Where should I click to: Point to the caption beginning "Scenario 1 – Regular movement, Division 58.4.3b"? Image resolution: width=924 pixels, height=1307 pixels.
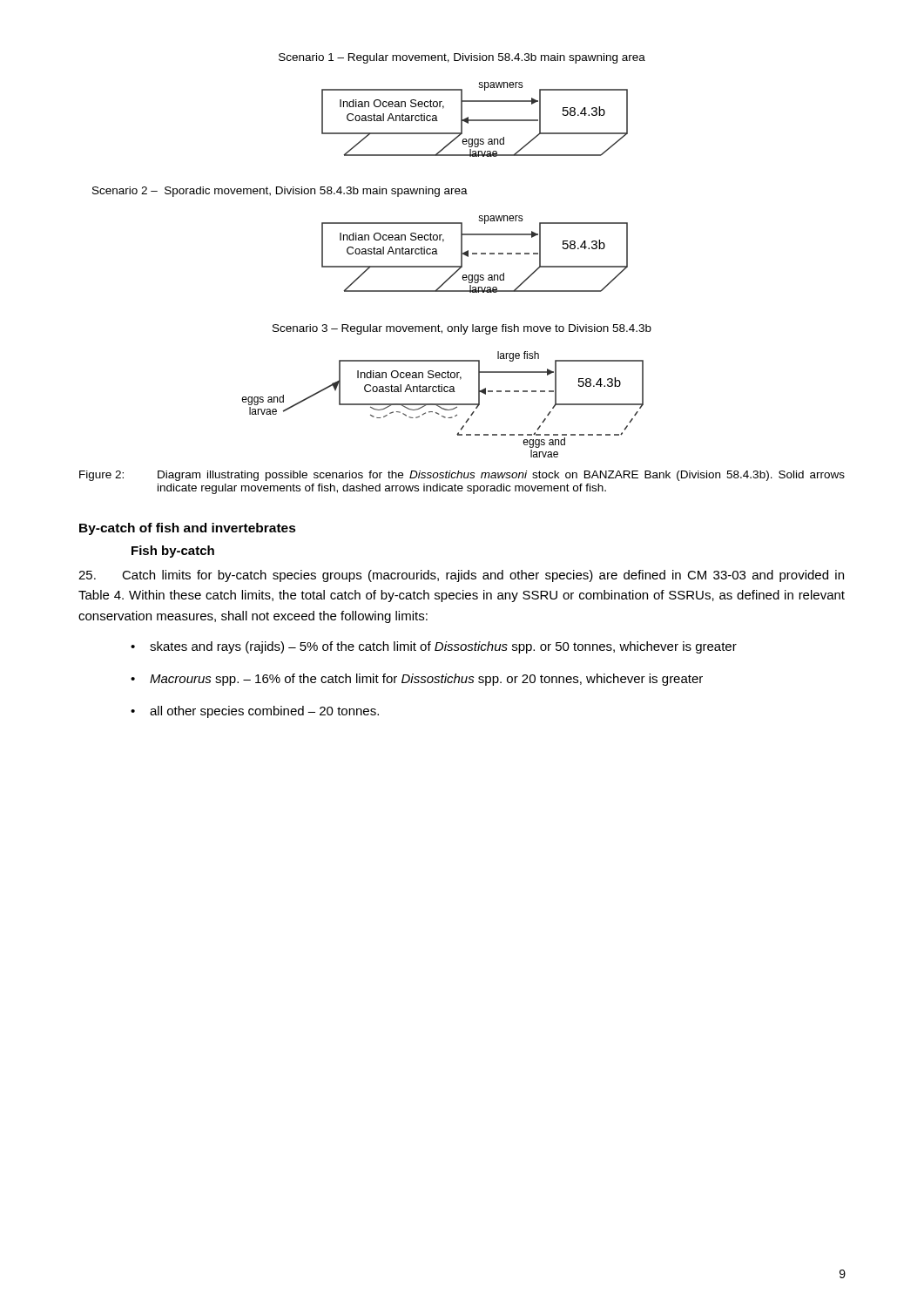coord(462,57)
